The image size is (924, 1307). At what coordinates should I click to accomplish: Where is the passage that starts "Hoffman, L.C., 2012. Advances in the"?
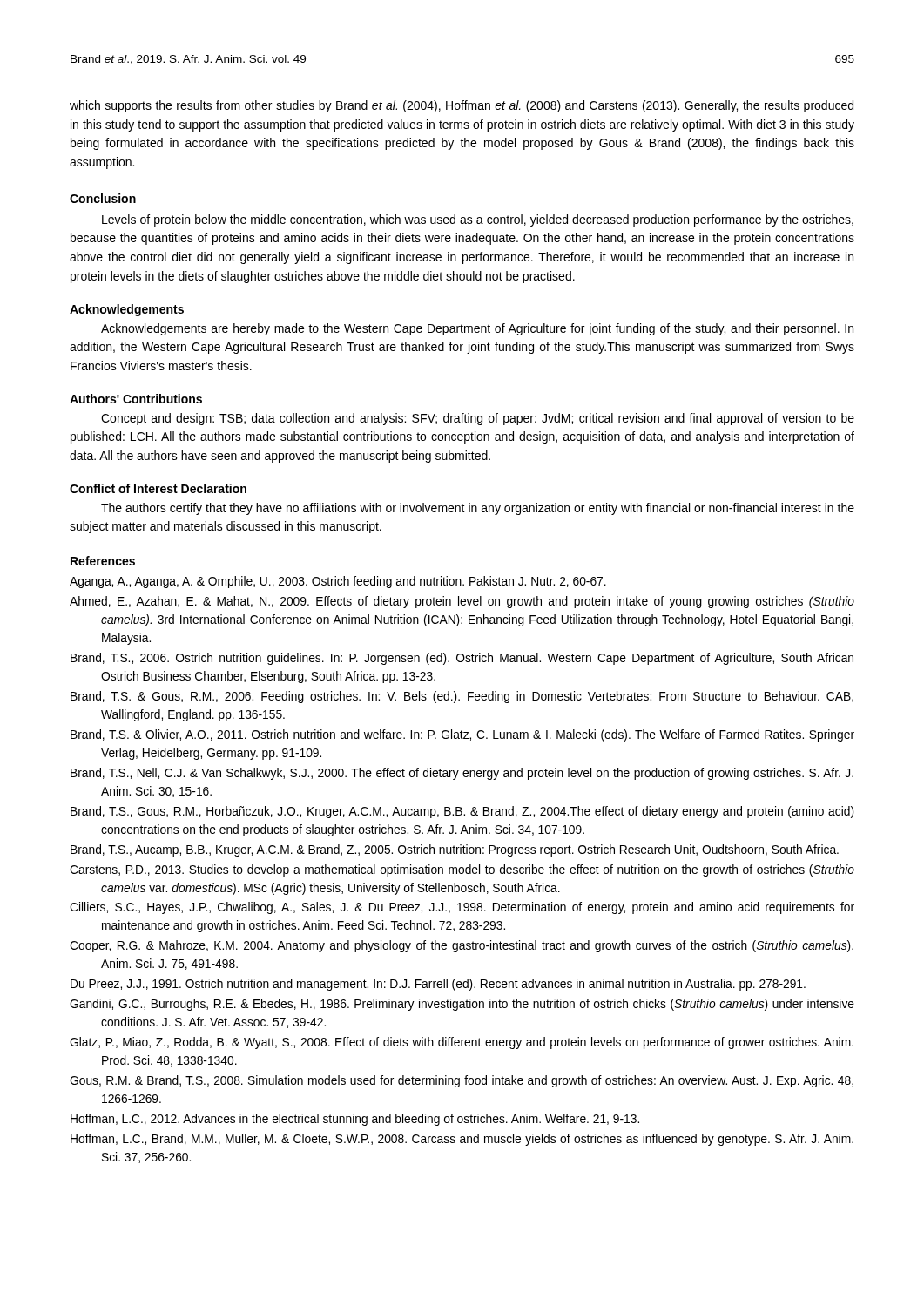[x=355, y=1119]
